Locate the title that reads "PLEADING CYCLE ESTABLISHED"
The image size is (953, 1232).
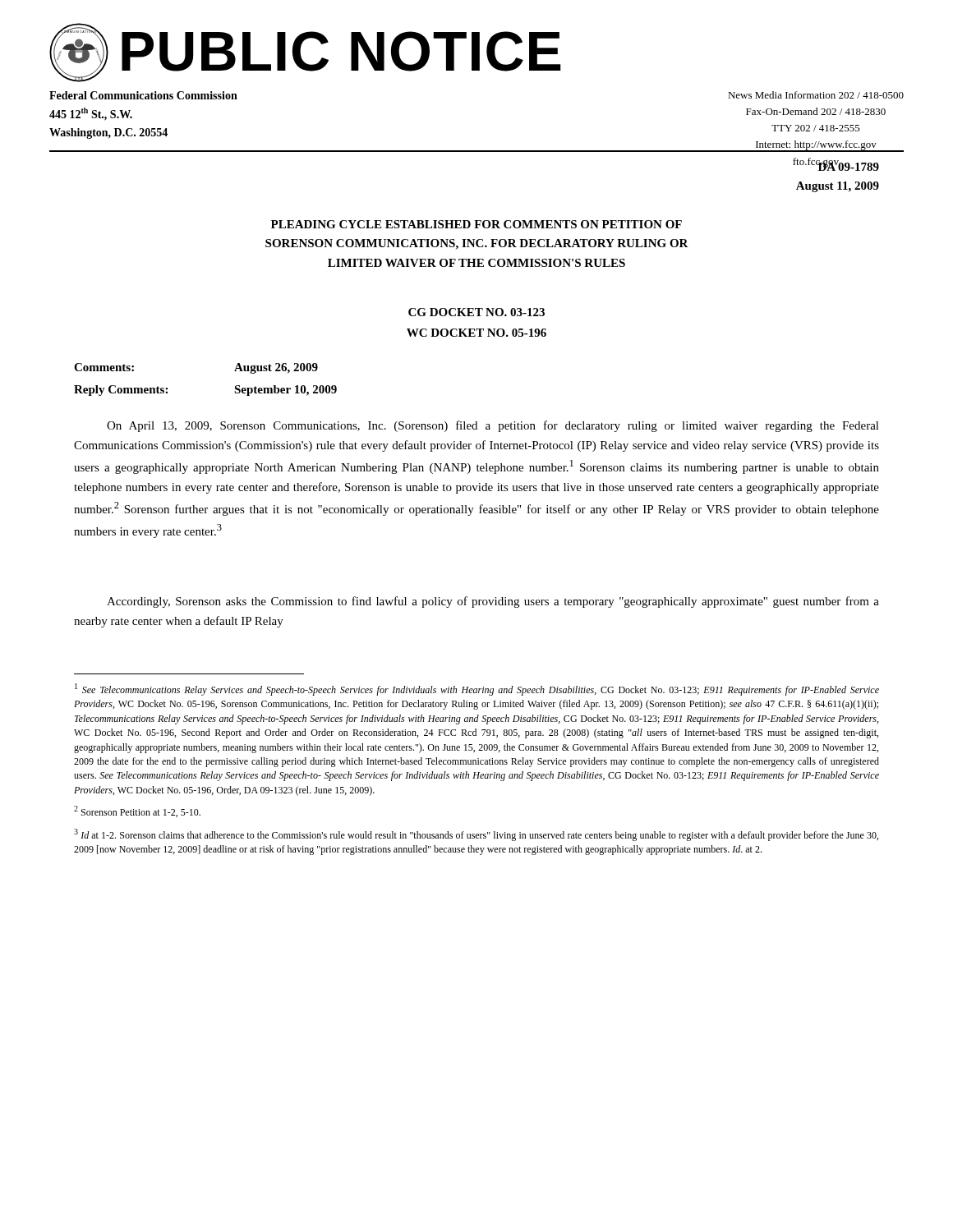click(x=476, y=243)
